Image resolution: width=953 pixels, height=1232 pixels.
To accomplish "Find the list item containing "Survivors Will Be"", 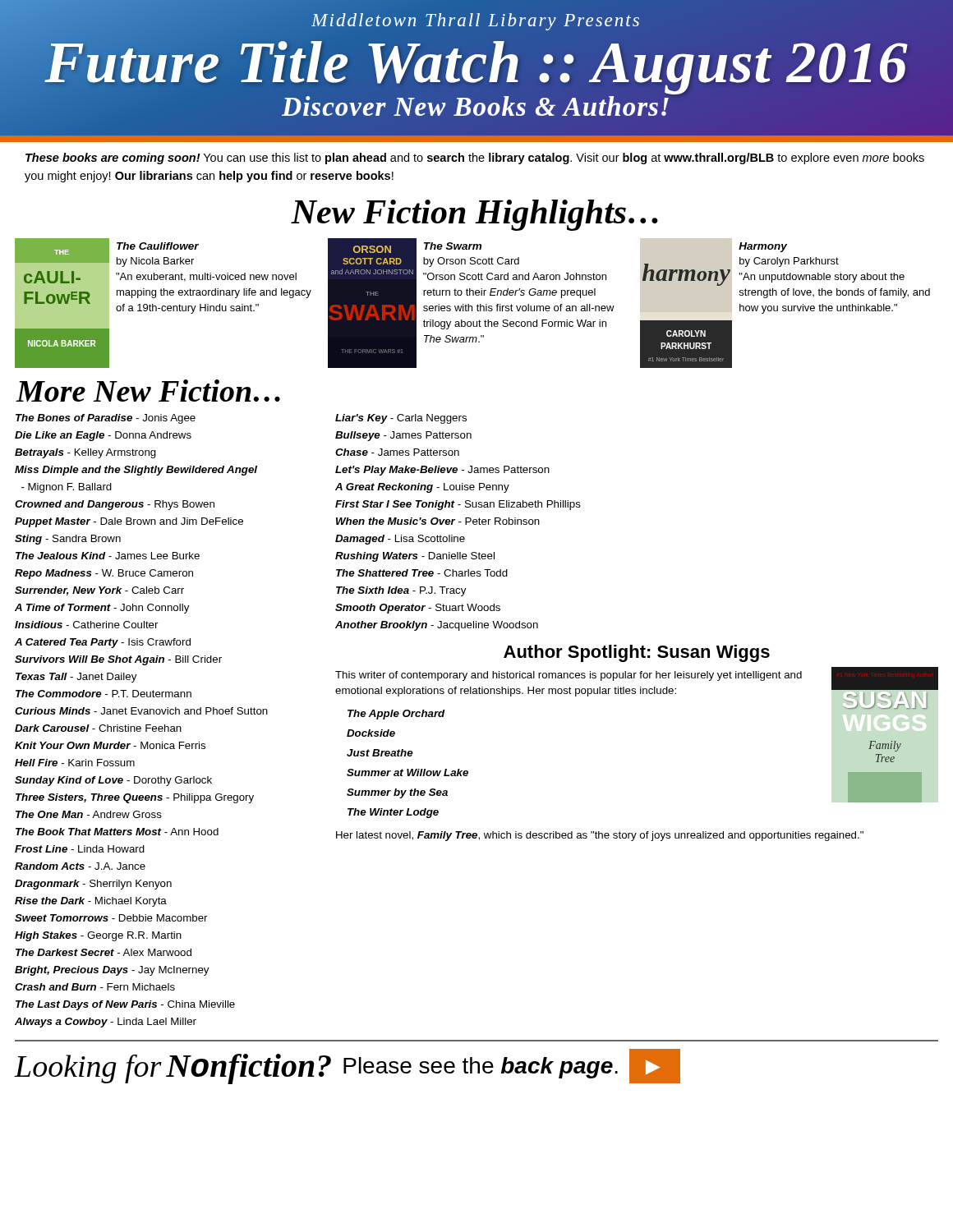I will [118, 659].
